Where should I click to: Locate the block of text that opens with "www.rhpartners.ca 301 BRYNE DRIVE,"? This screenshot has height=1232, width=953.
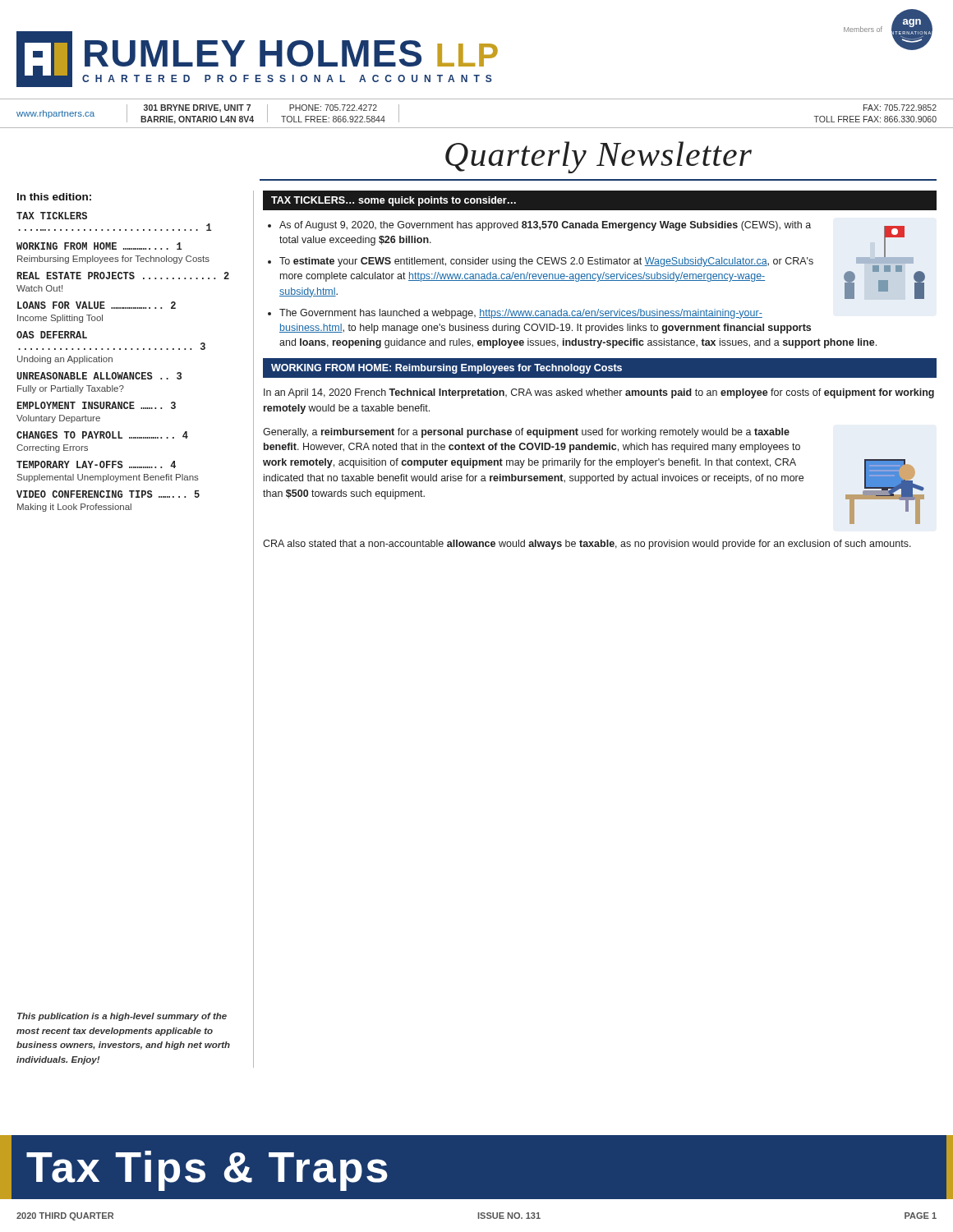tap(52, 114)
